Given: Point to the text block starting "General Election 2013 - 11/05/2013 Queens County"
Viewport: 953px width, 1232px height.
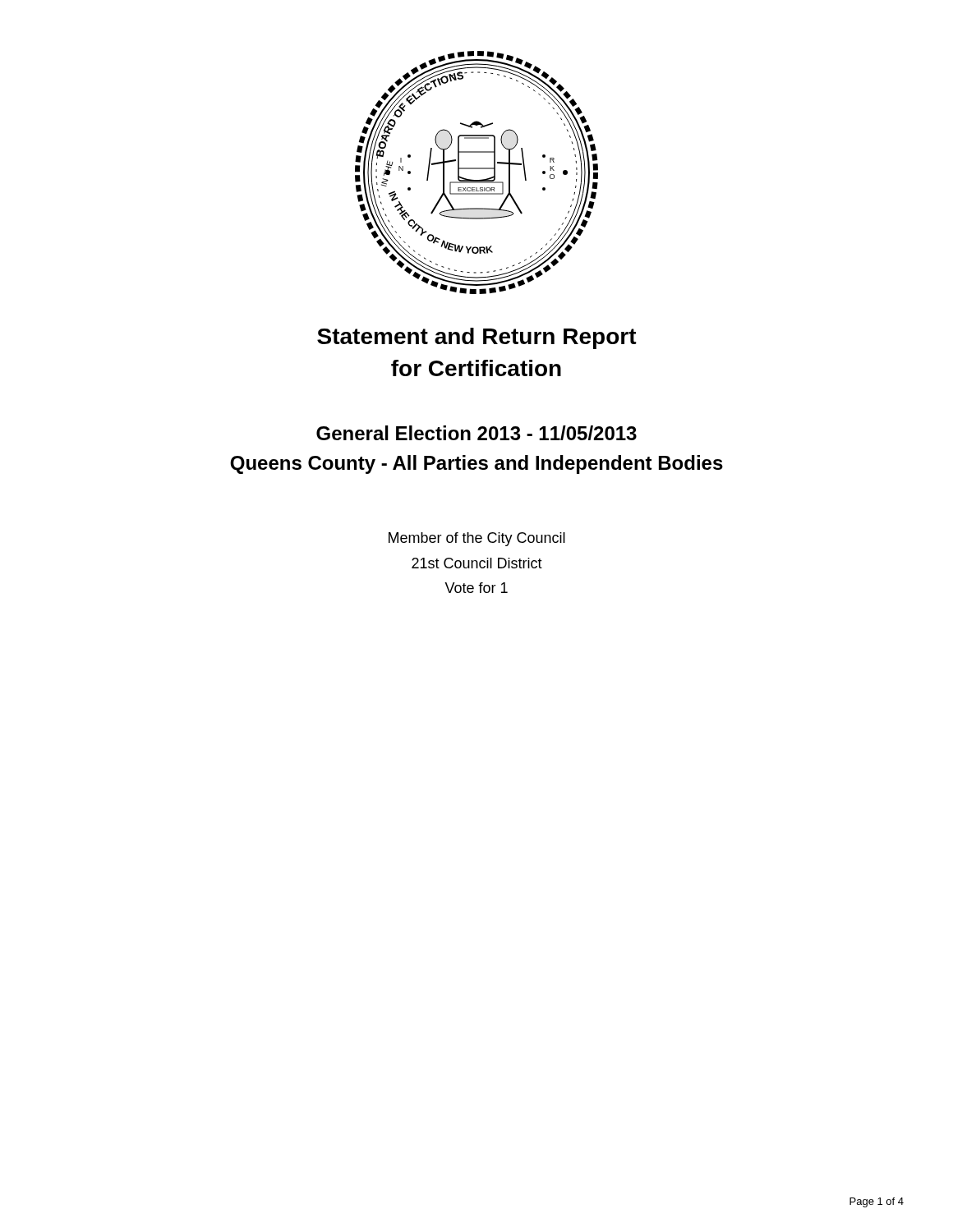Looking at the screenshot, I should (476, 448).
